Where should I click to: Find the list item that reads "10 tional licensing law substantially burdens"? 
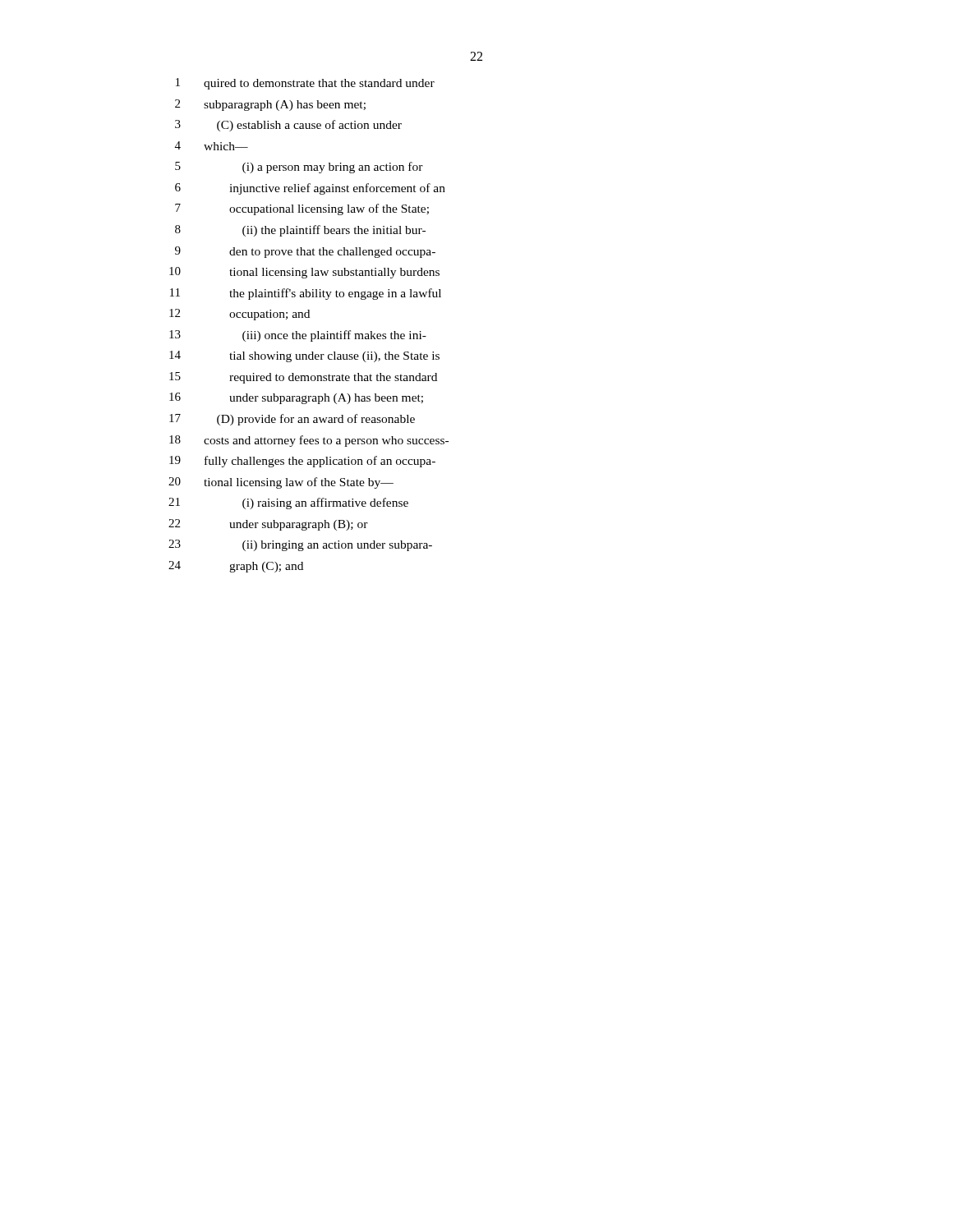tap(304, 273)
